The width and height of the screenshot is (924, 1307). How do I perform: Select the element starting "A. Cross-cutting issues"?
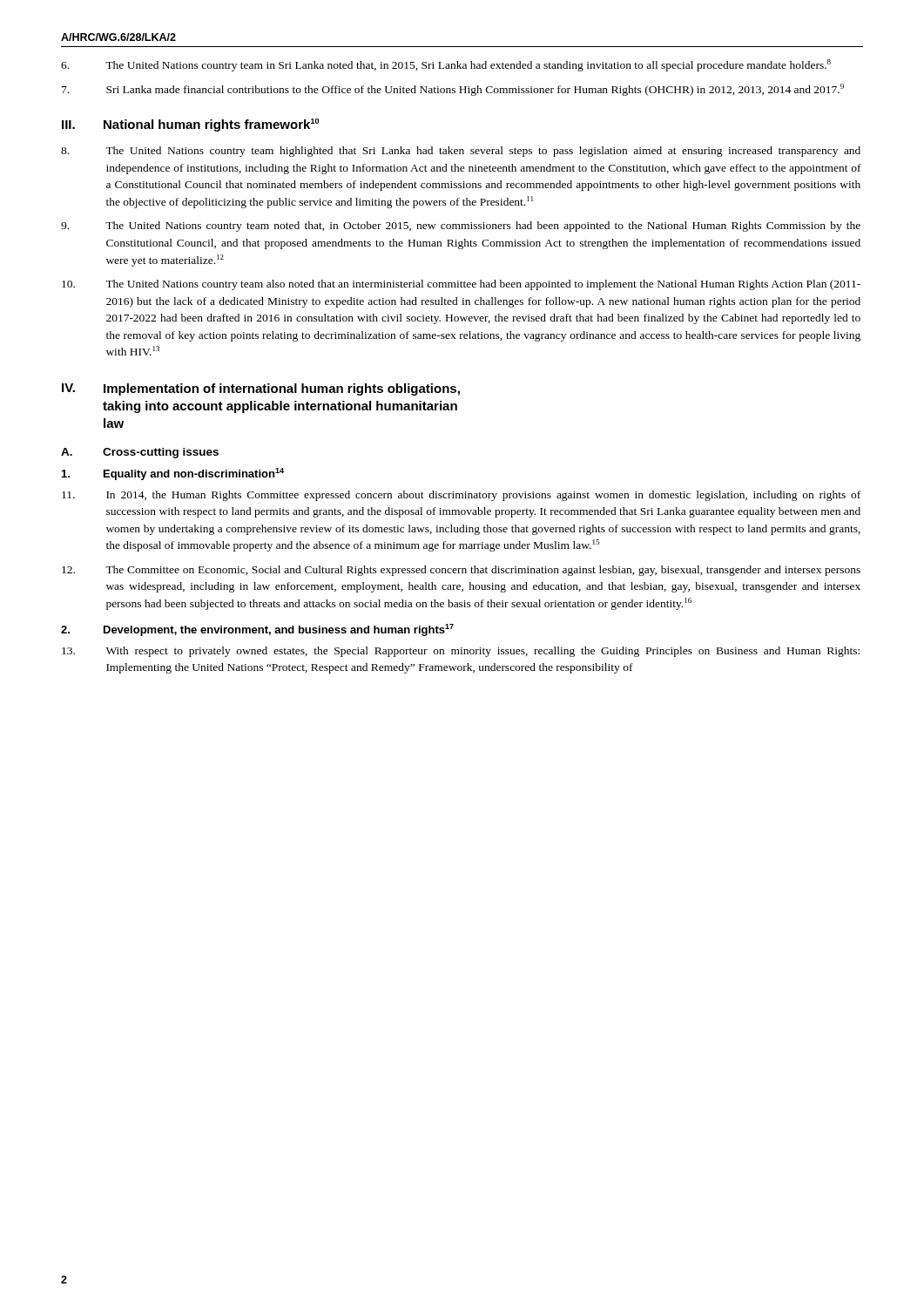click(x=140, y=451)
